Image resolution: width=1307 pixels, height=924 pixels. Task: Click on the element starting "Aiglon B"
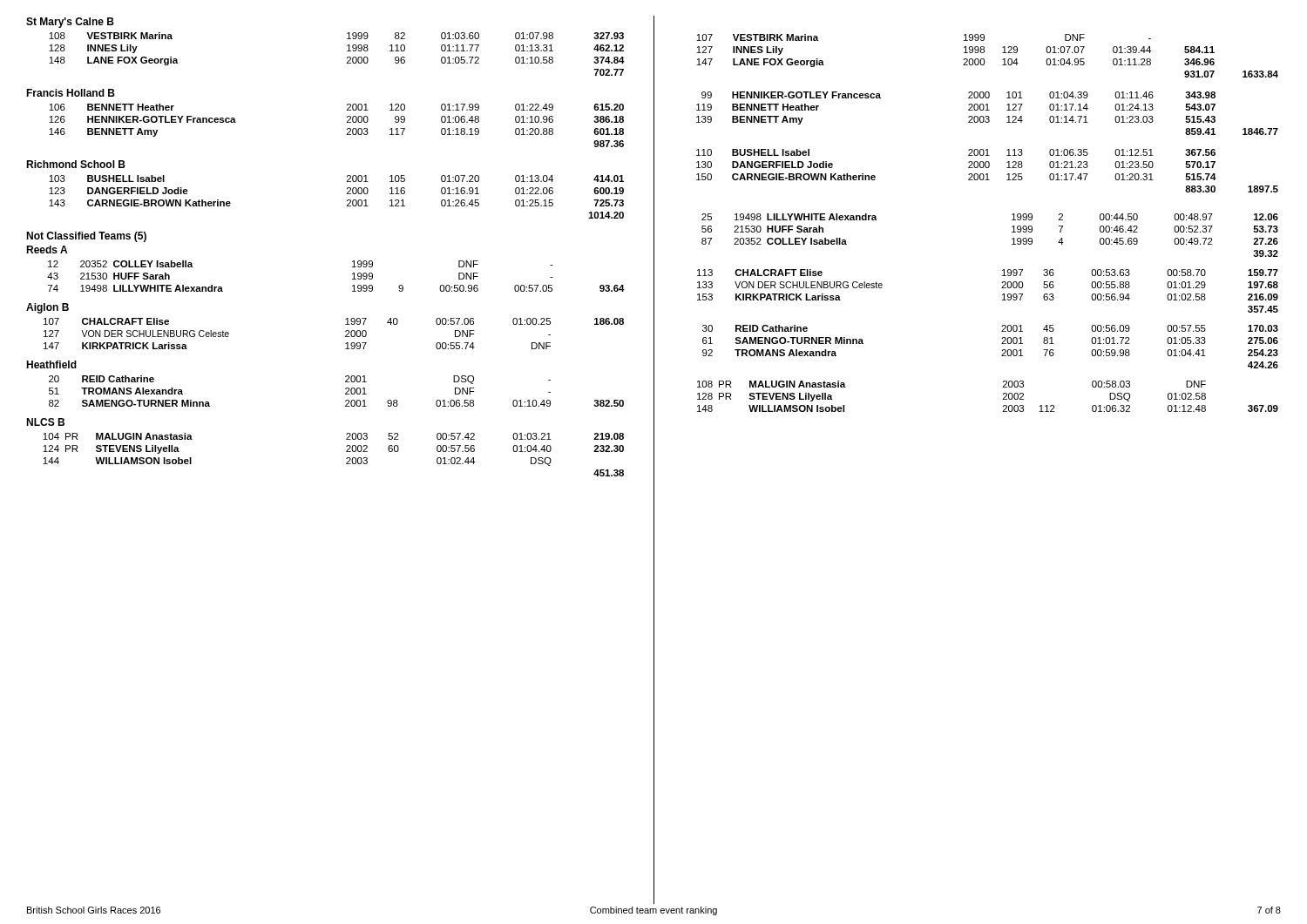tap(48, 307)
